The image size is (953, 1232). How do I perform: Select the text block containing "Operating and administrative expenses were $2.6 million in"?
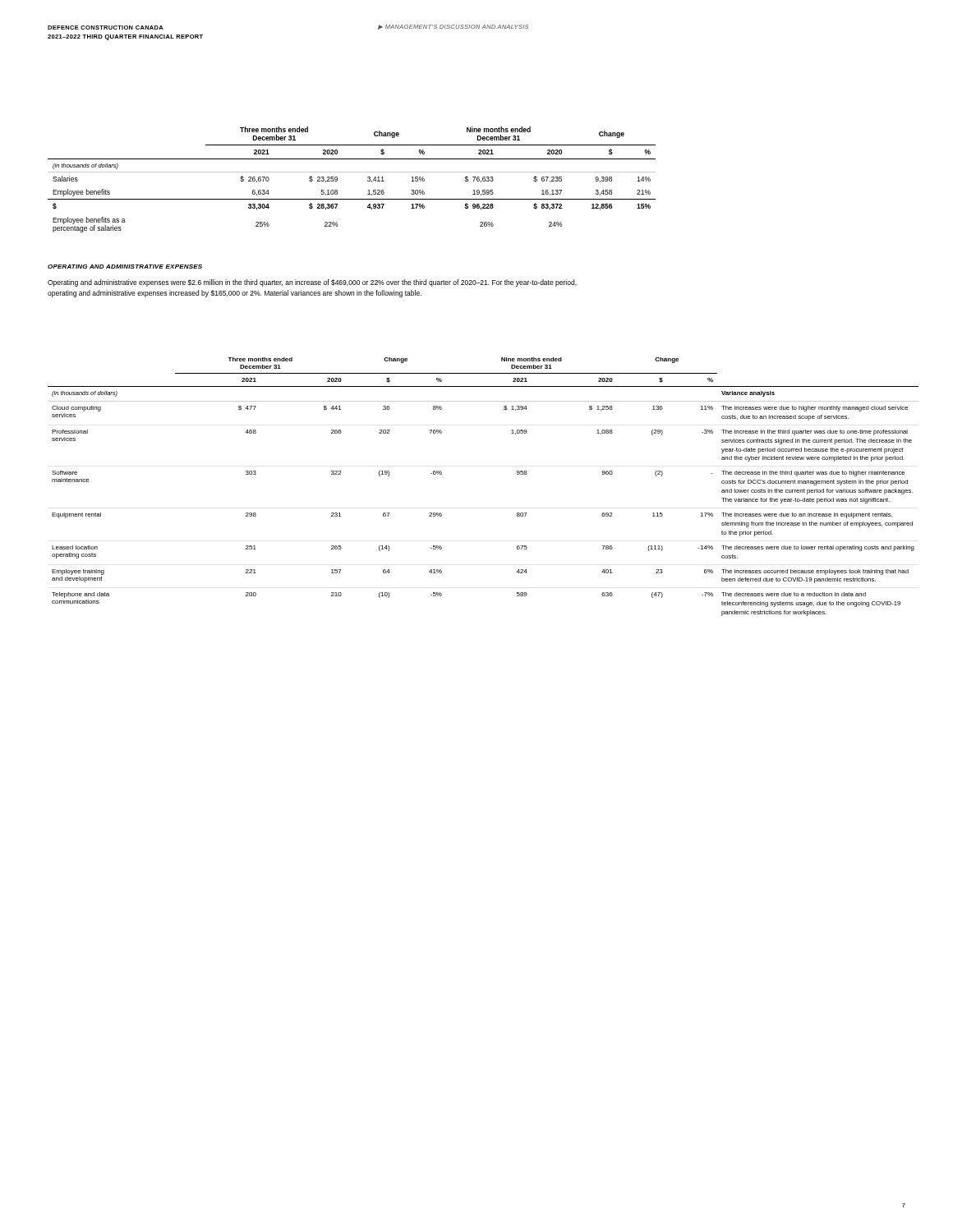point(312,288)
